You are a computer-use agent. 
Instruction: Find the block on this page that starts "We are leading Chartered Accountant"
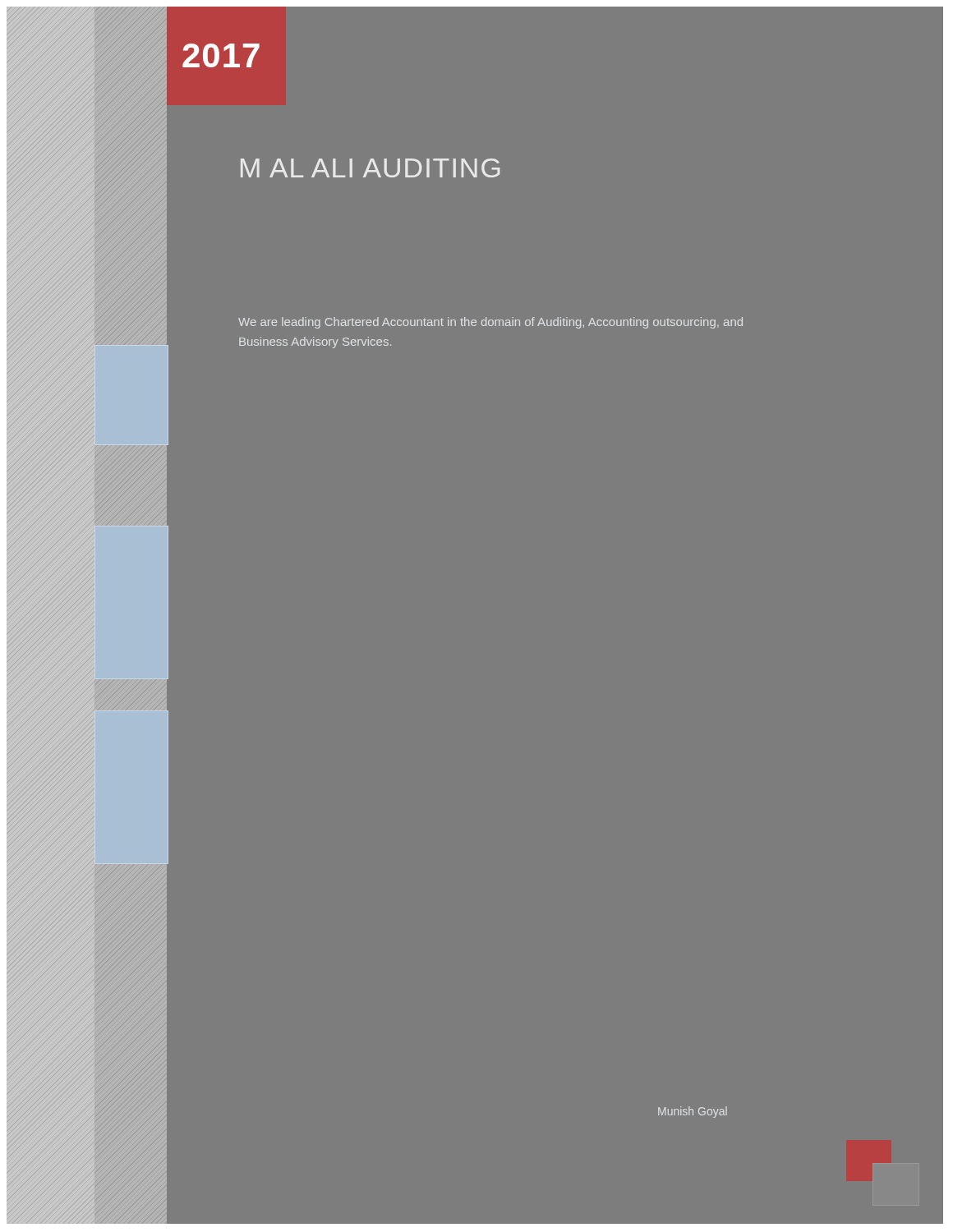pyautogui.click(x=491, y=331)
